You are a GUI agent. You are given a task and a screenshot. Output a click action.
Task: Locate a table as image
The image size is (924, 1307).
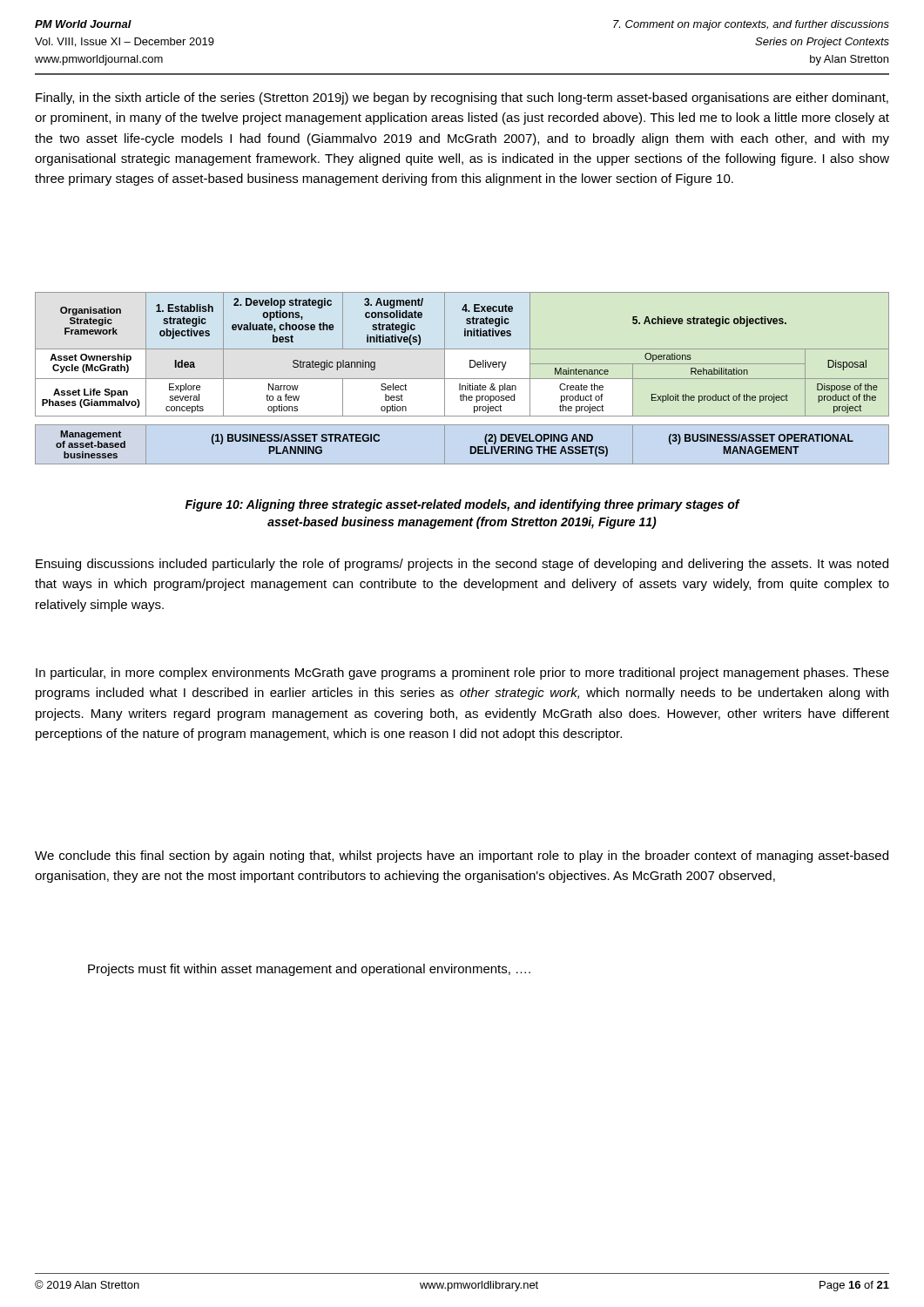click(462, 378)
